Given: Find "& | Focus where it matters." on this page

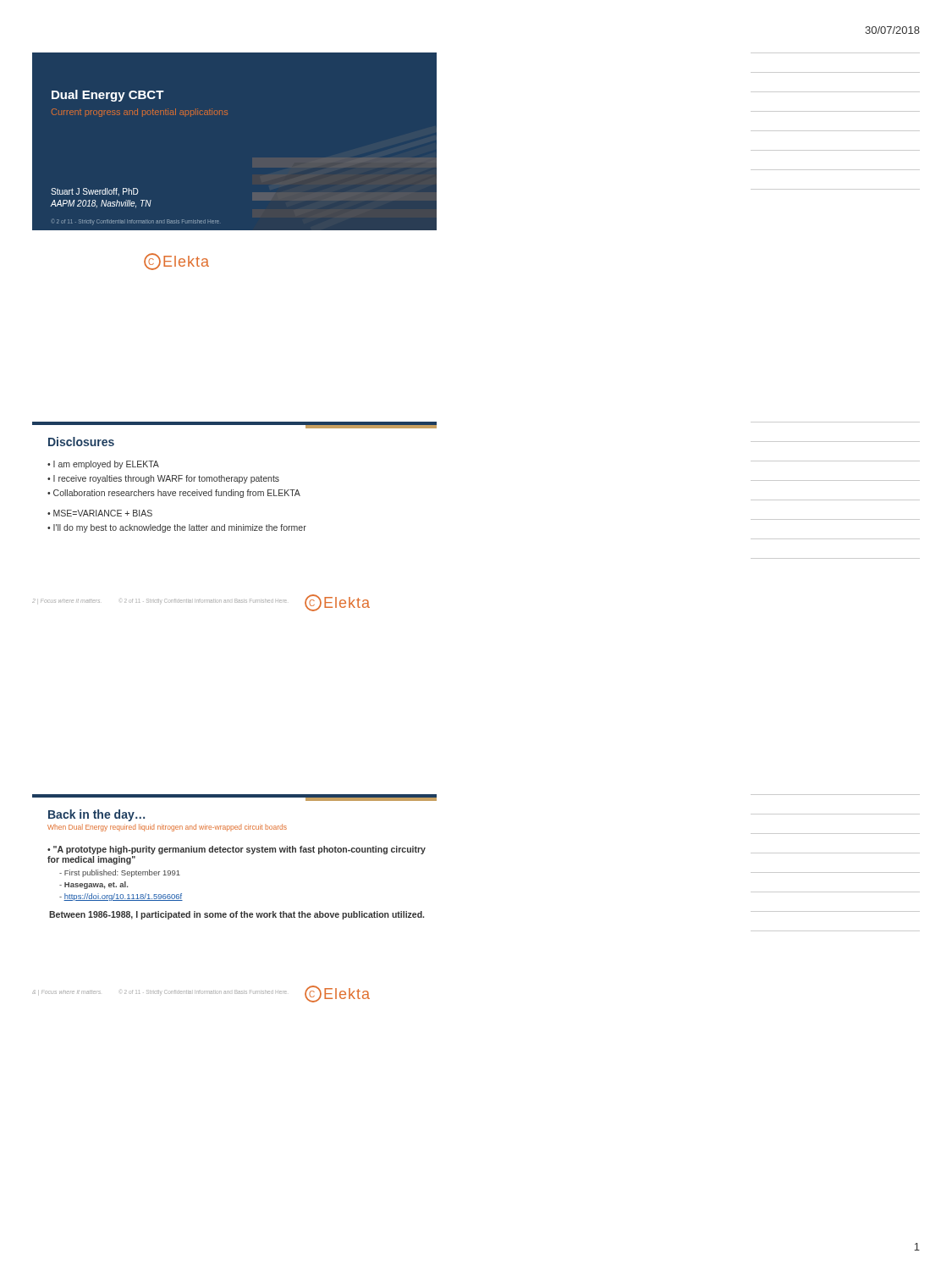Looking at the screenshot, I should (x=67, y=992).
